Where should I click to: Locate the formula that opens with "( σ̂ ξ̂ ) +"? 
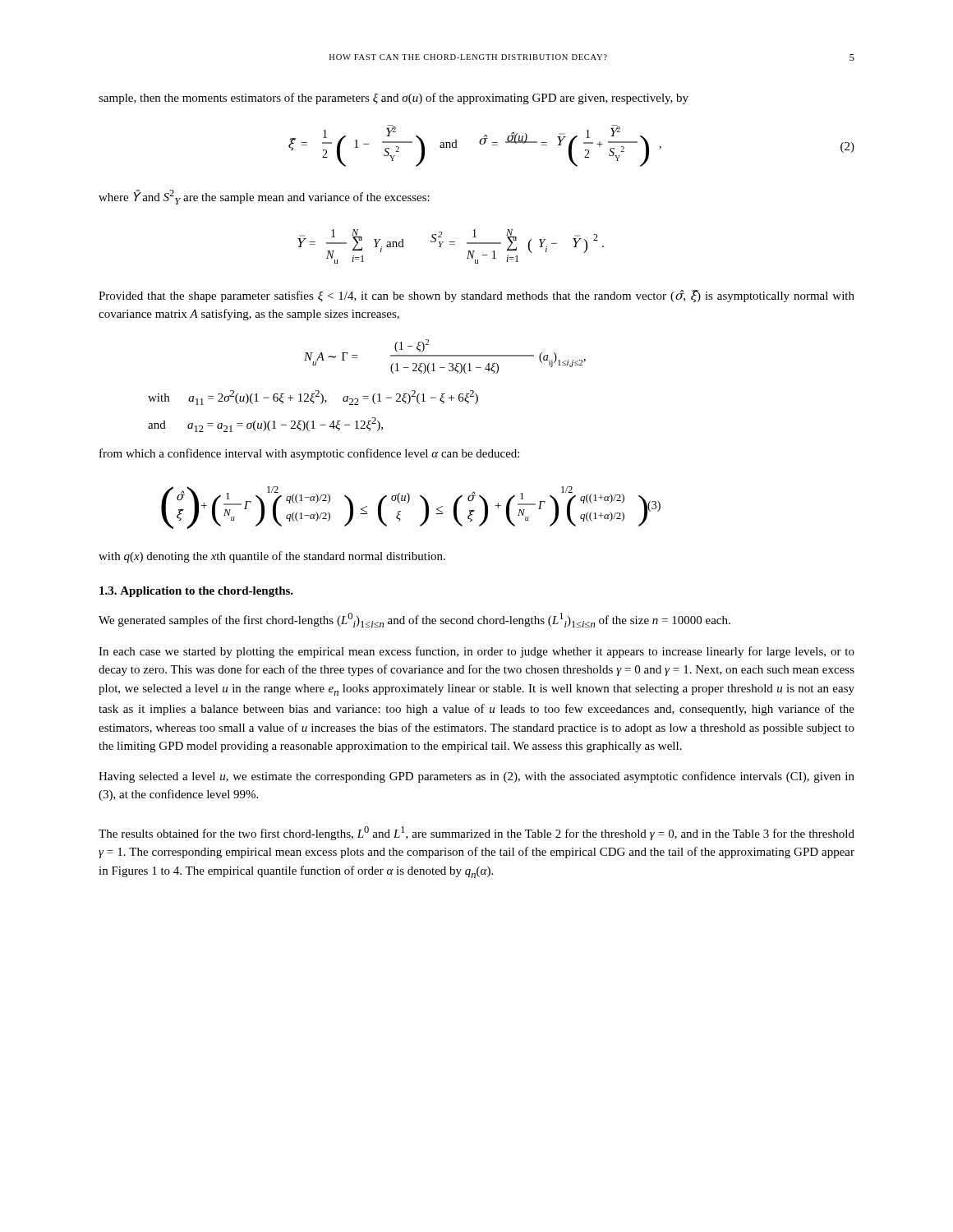coord(476,505)
